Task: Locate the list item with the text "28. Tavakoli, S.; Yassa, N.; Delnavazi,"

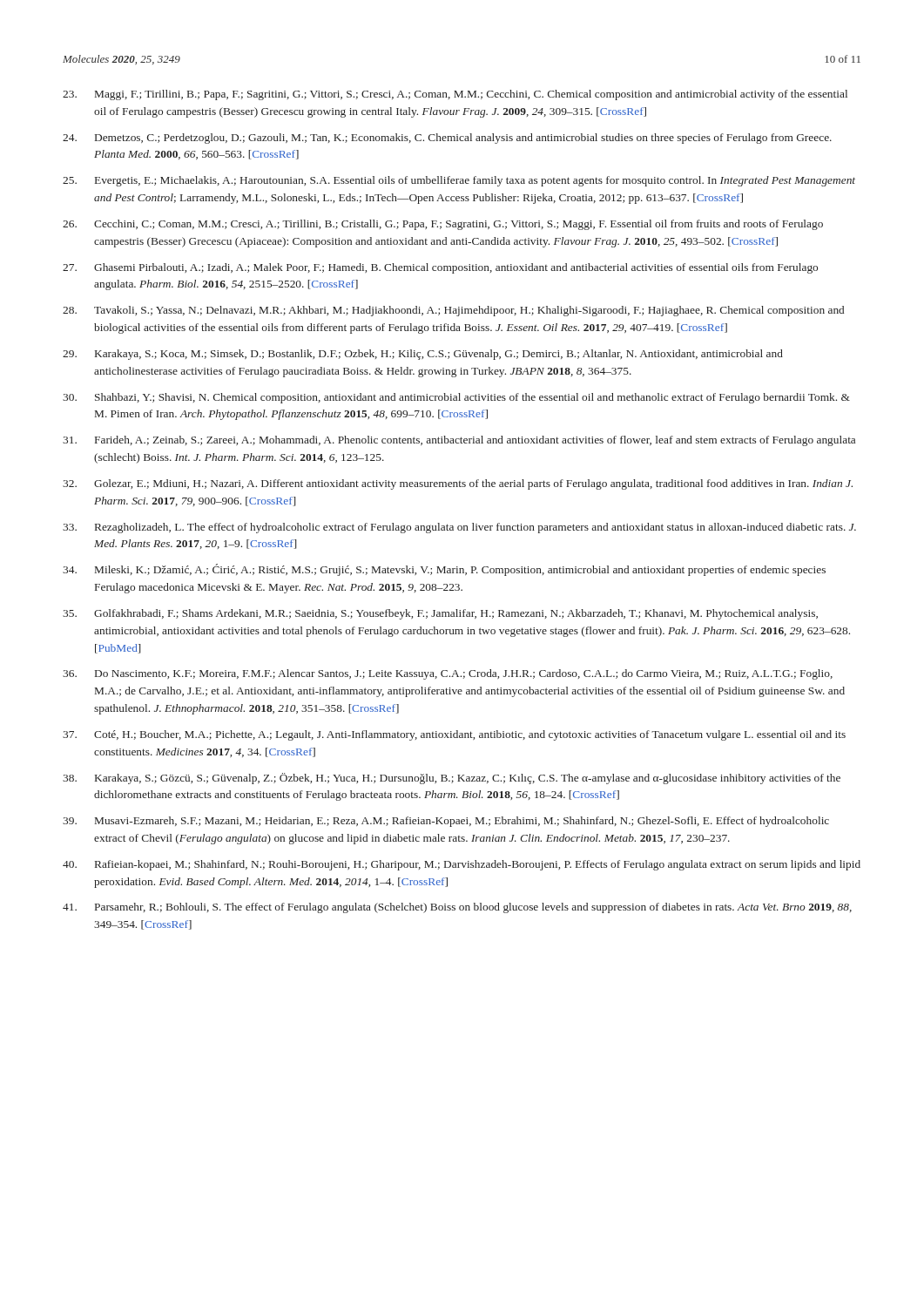Action: (x=462, y=319)
